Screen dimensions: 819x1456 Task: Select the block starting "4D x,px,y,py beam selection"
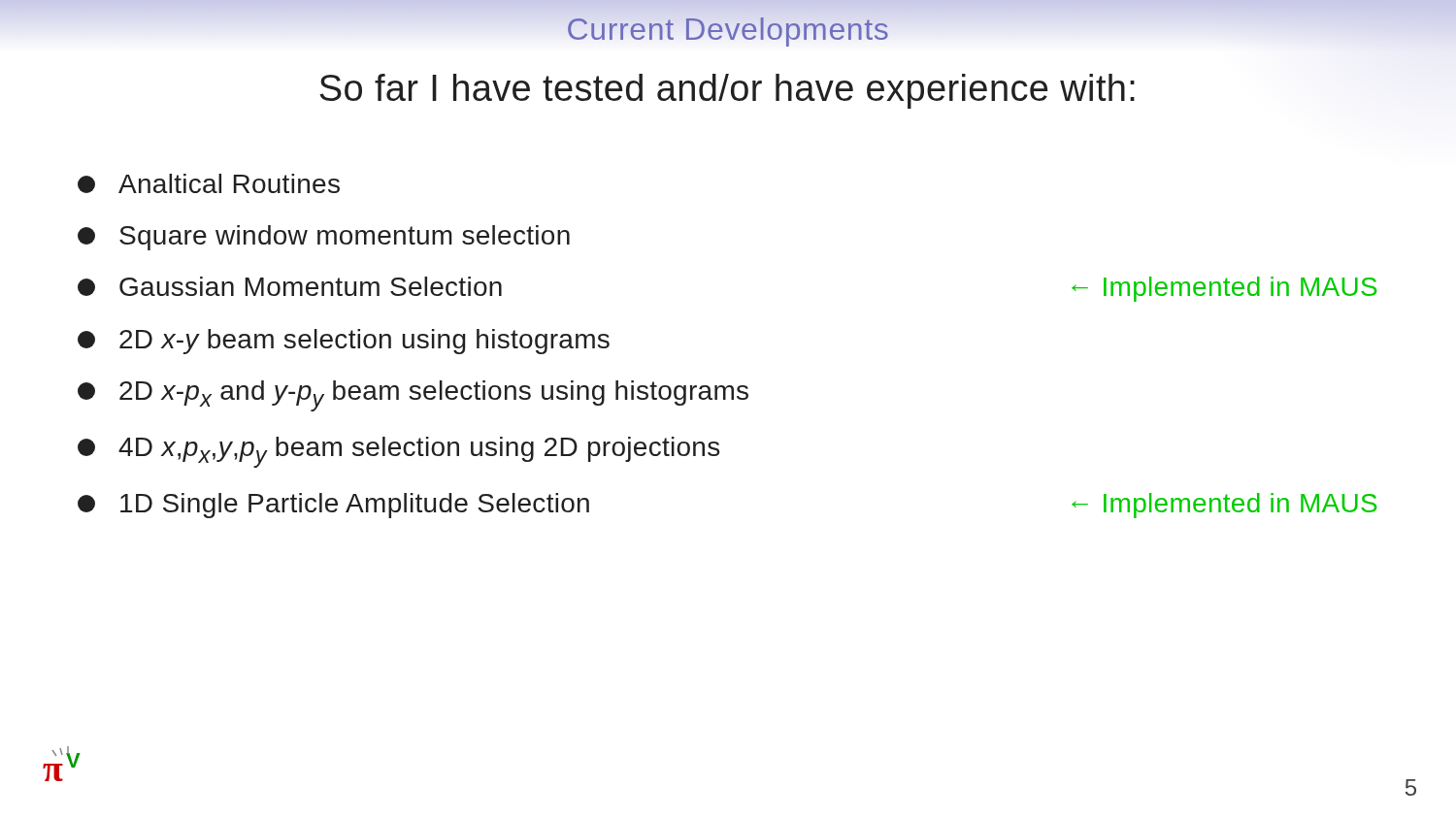[x=728, y=449]
